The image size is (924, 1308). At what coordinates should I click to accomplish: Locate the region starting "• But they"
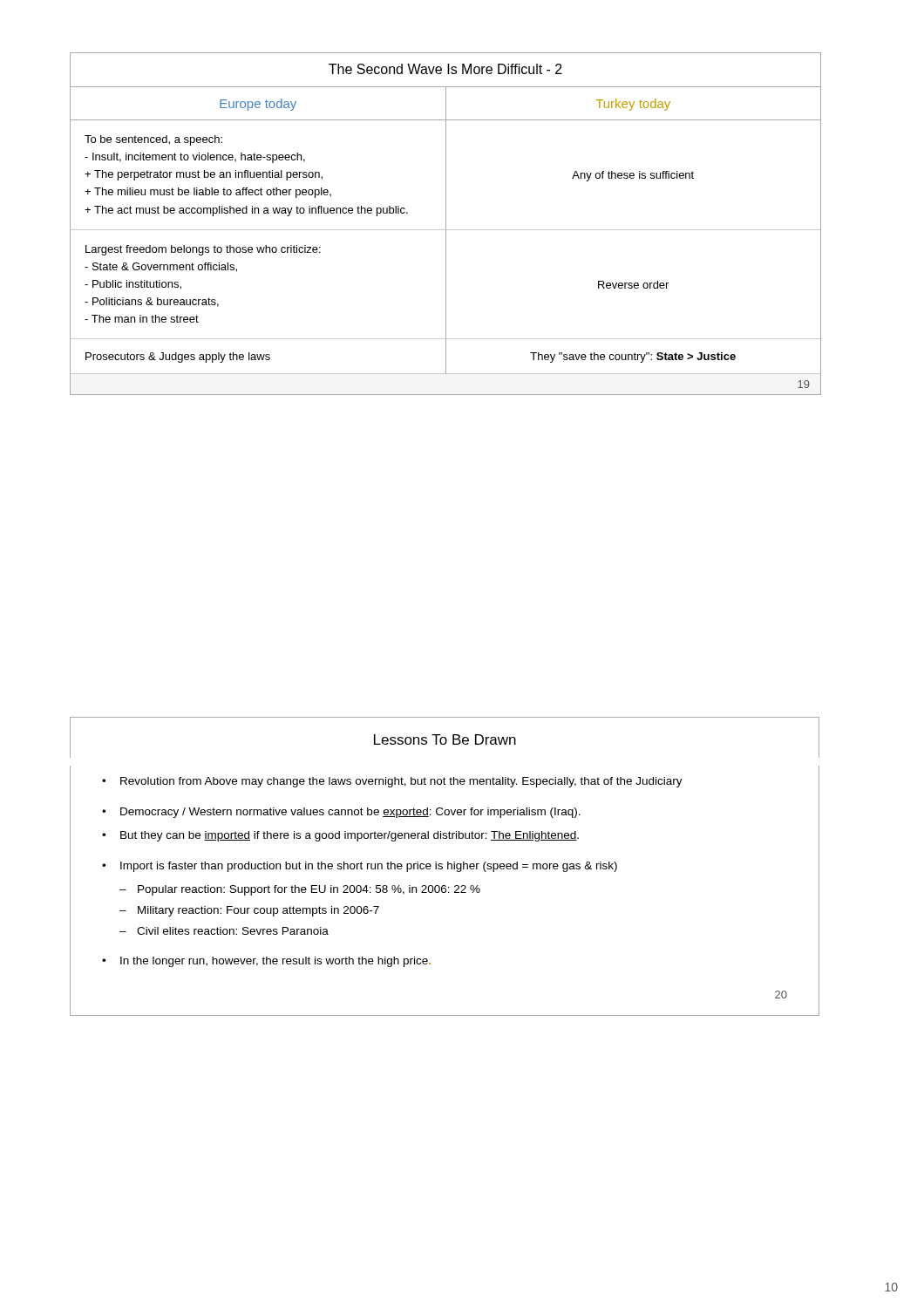341,836
